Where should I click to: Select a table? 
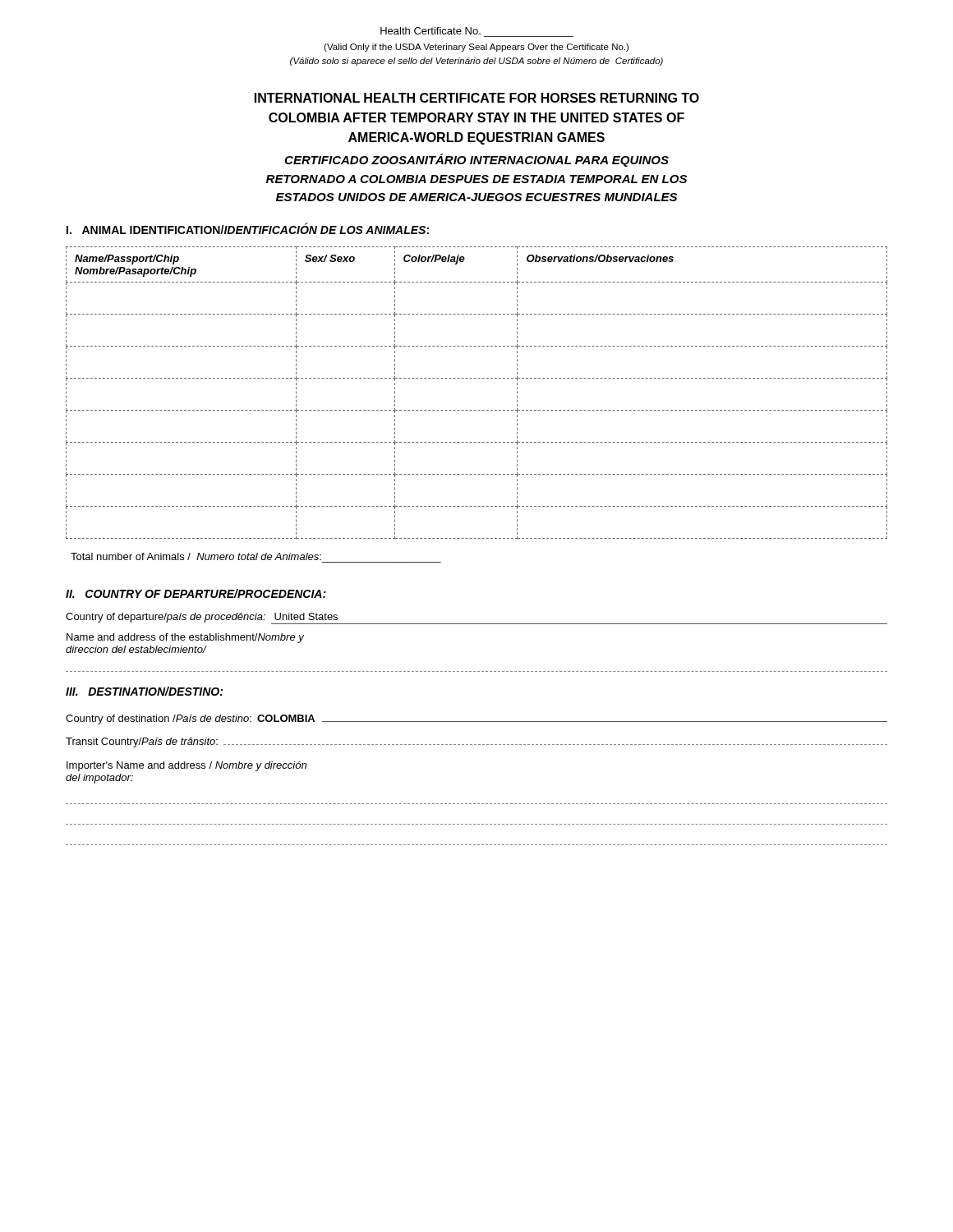(476, 392)
